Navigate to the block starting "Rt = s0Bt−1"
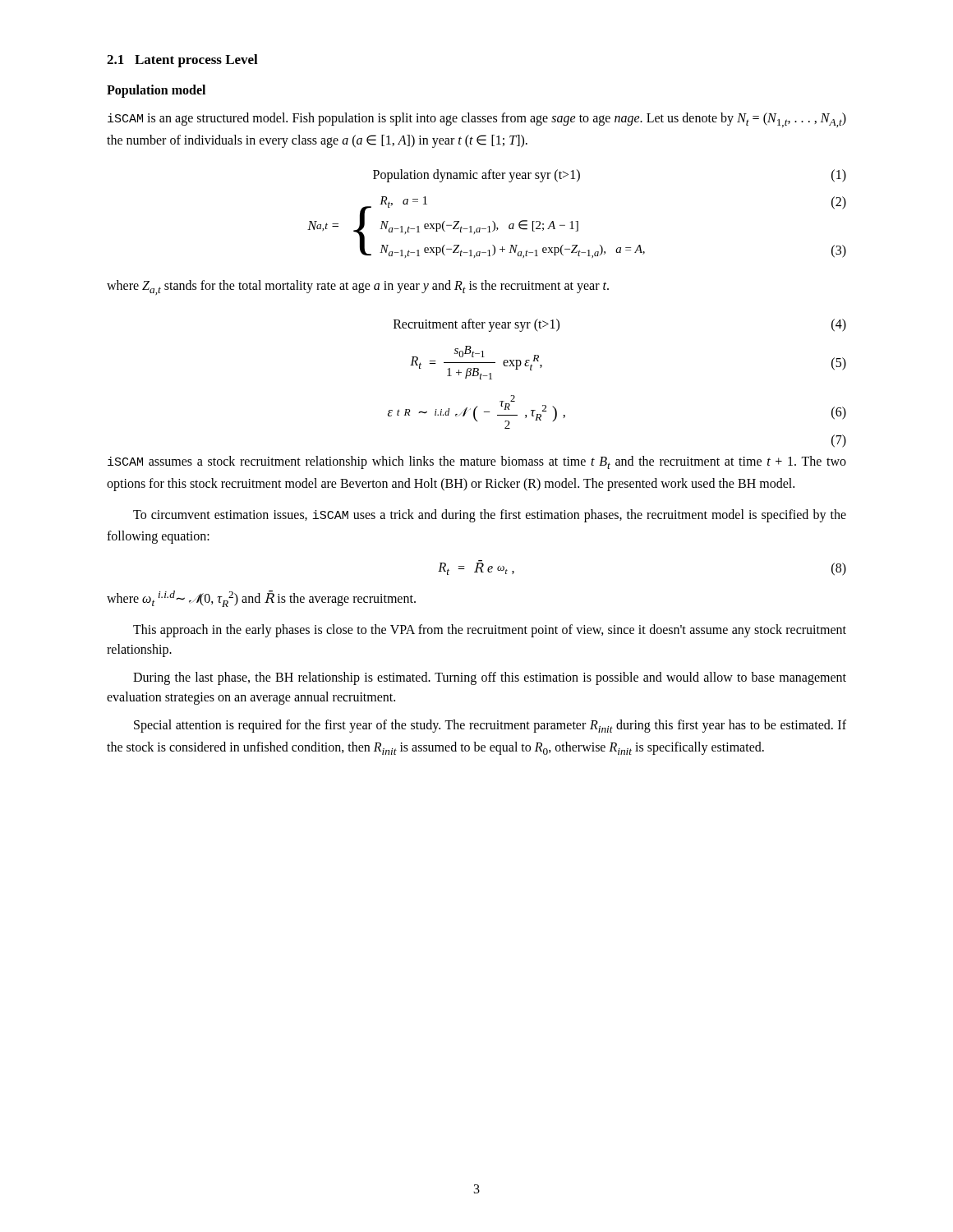 476,363
